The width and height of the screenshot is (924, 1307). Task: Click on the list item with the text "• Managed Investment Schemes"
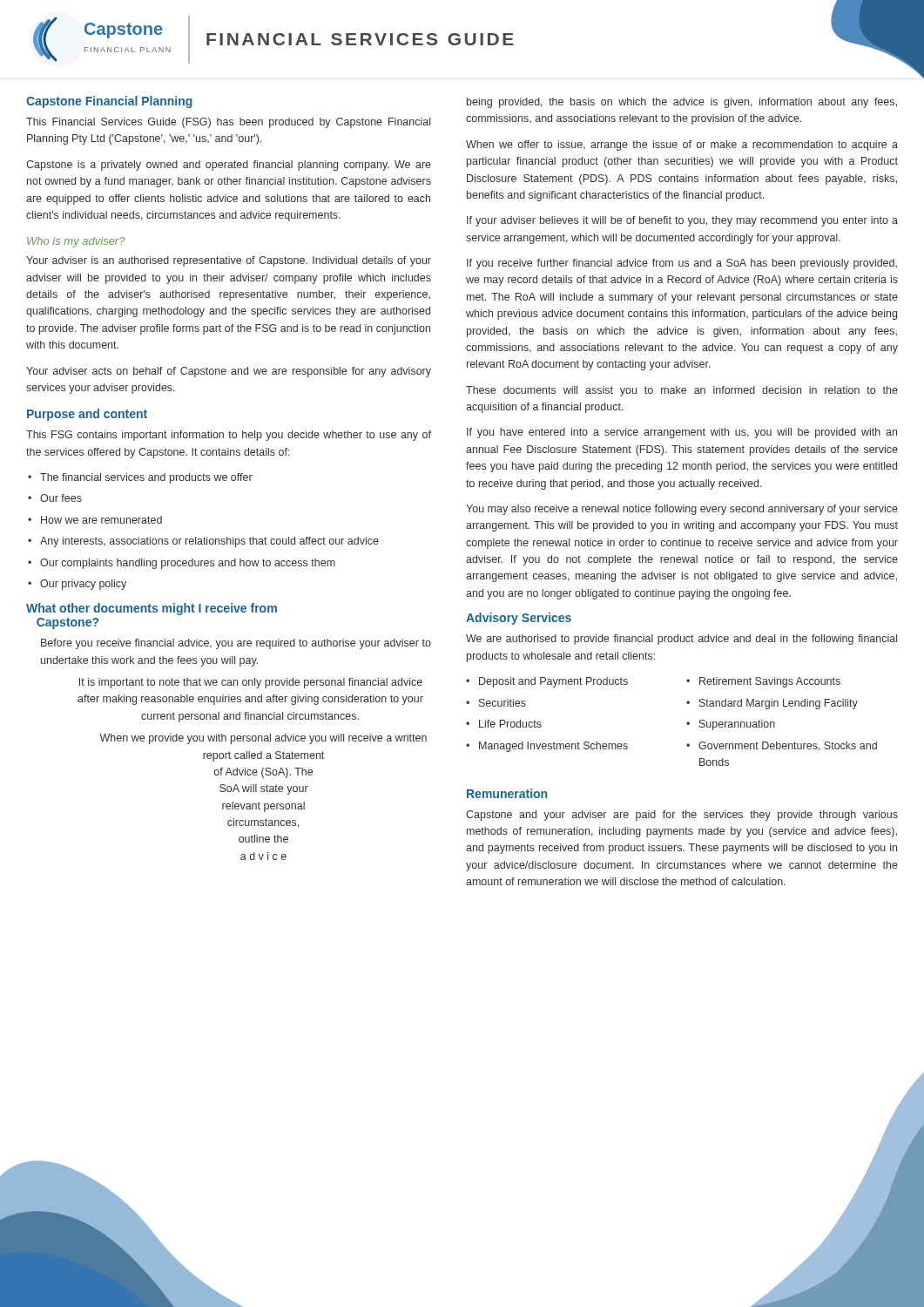point(547,746)
